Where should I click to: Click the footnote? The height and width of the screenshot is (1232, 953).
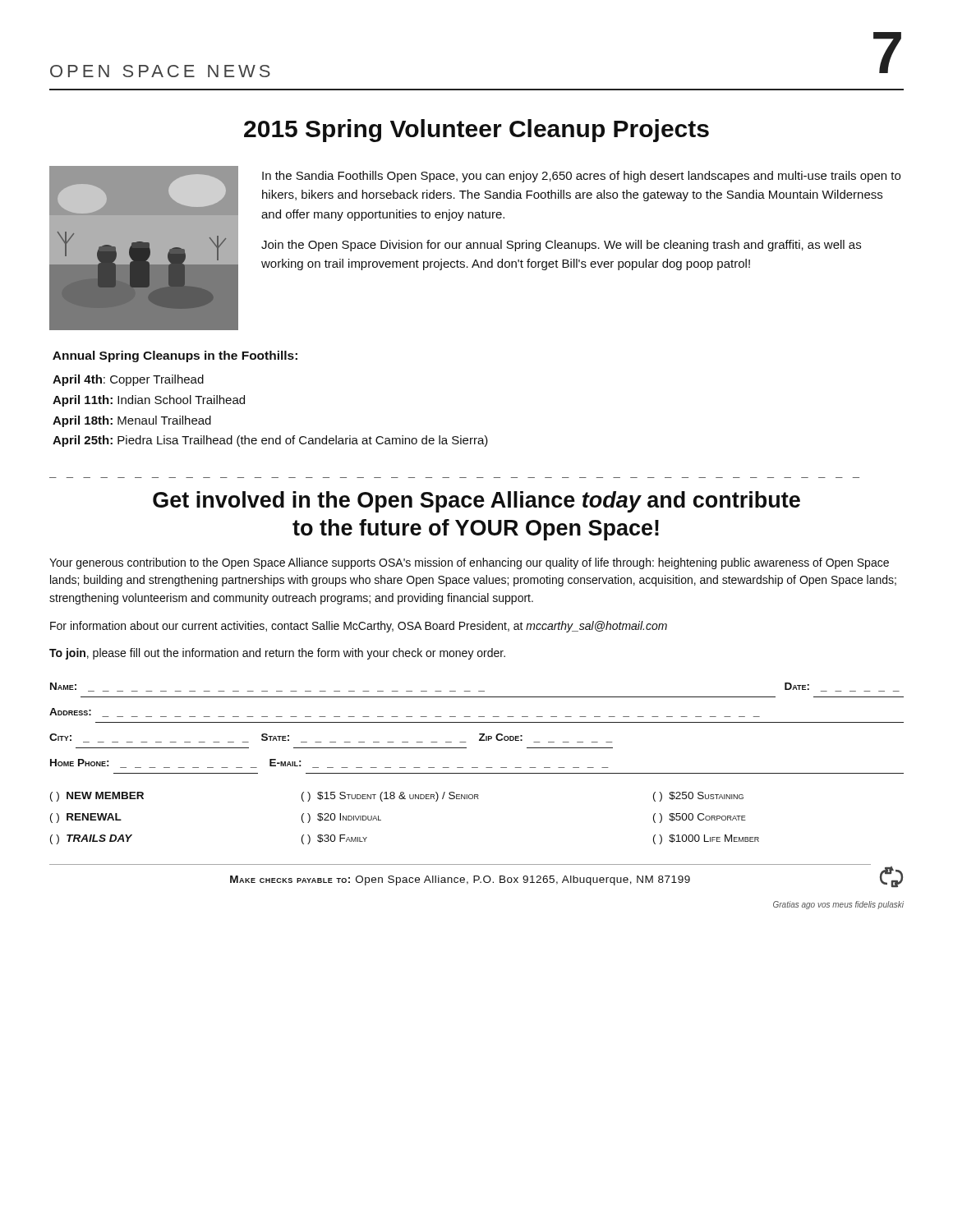(838, 905)
